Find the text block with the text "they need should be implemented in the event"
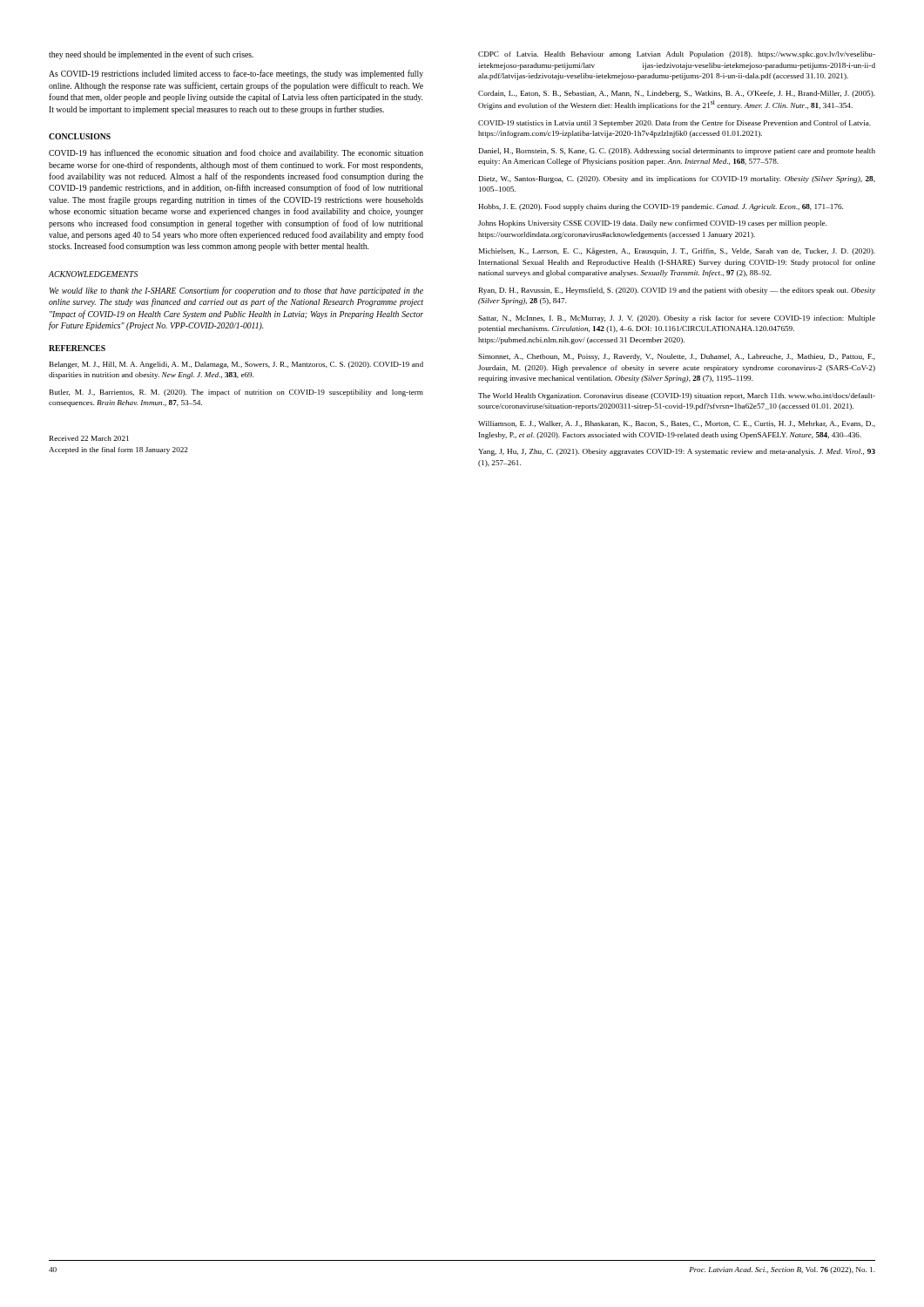The image size is (924, 1307). tap(151, 54)
